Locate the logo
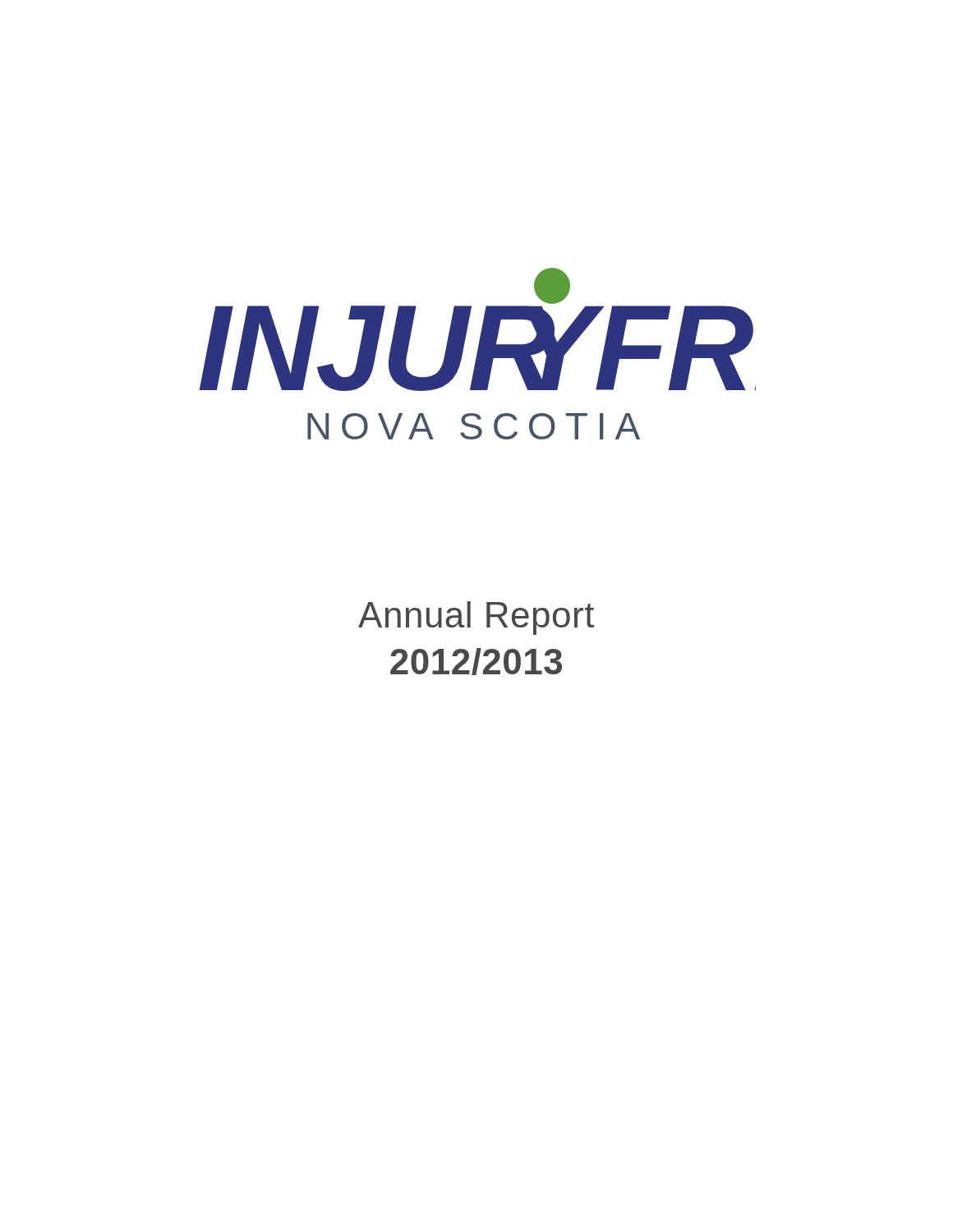The width and height of the screenshot is (953, 1232). point(476,361)
